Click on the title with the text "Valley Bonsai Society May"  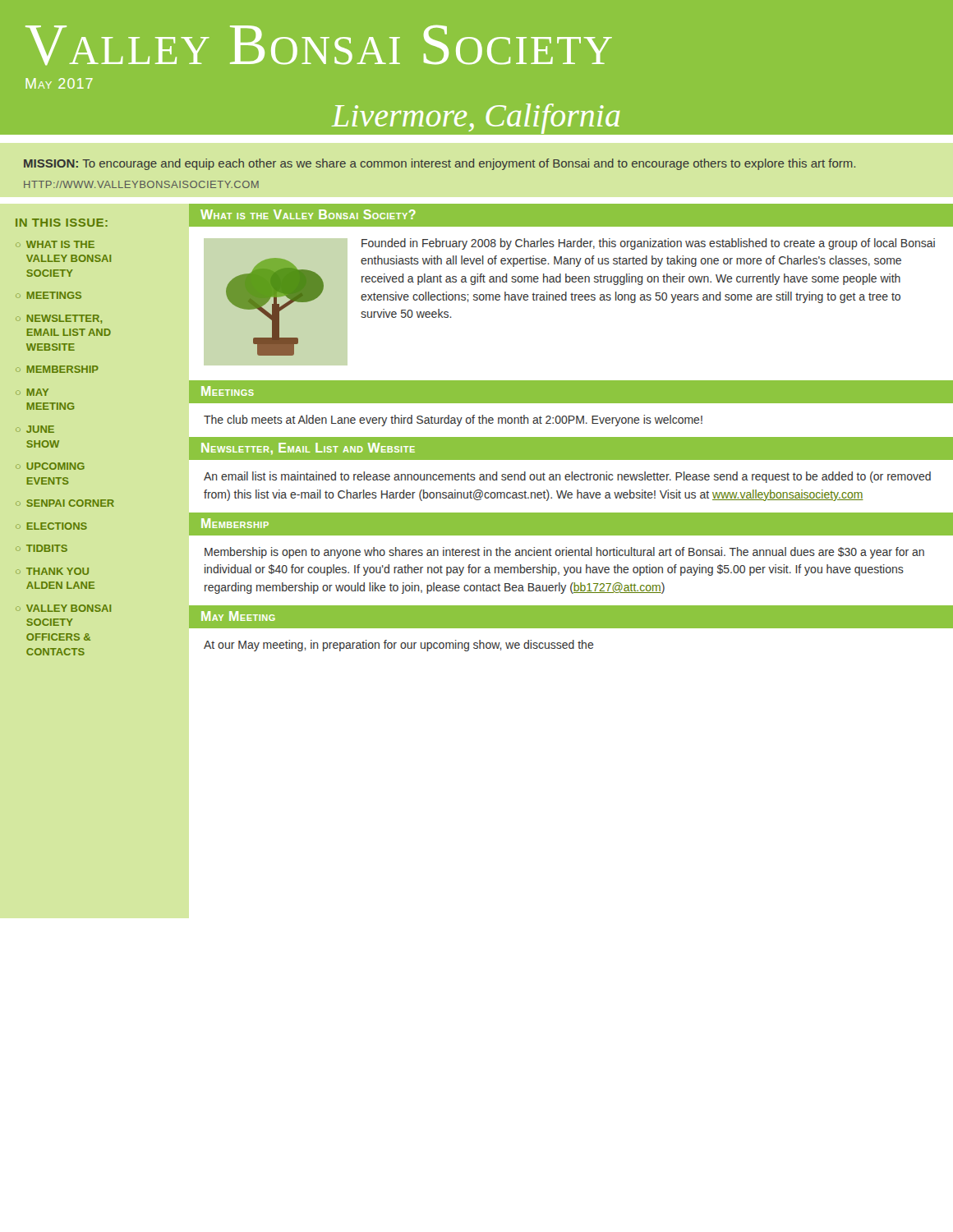tap(476, 73)
